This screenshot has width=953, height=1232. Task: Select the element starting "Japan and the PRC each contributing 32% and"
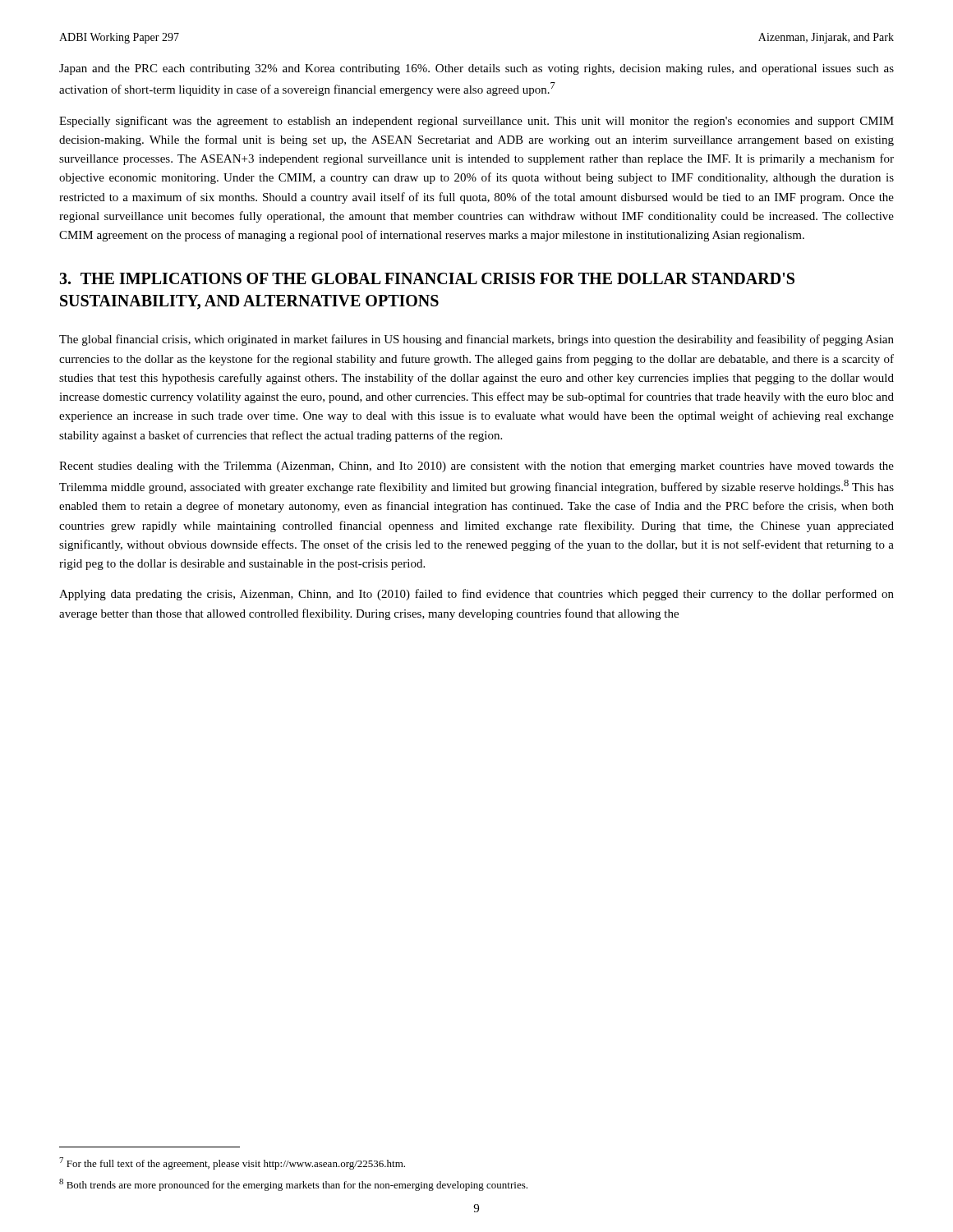[476, 79]
